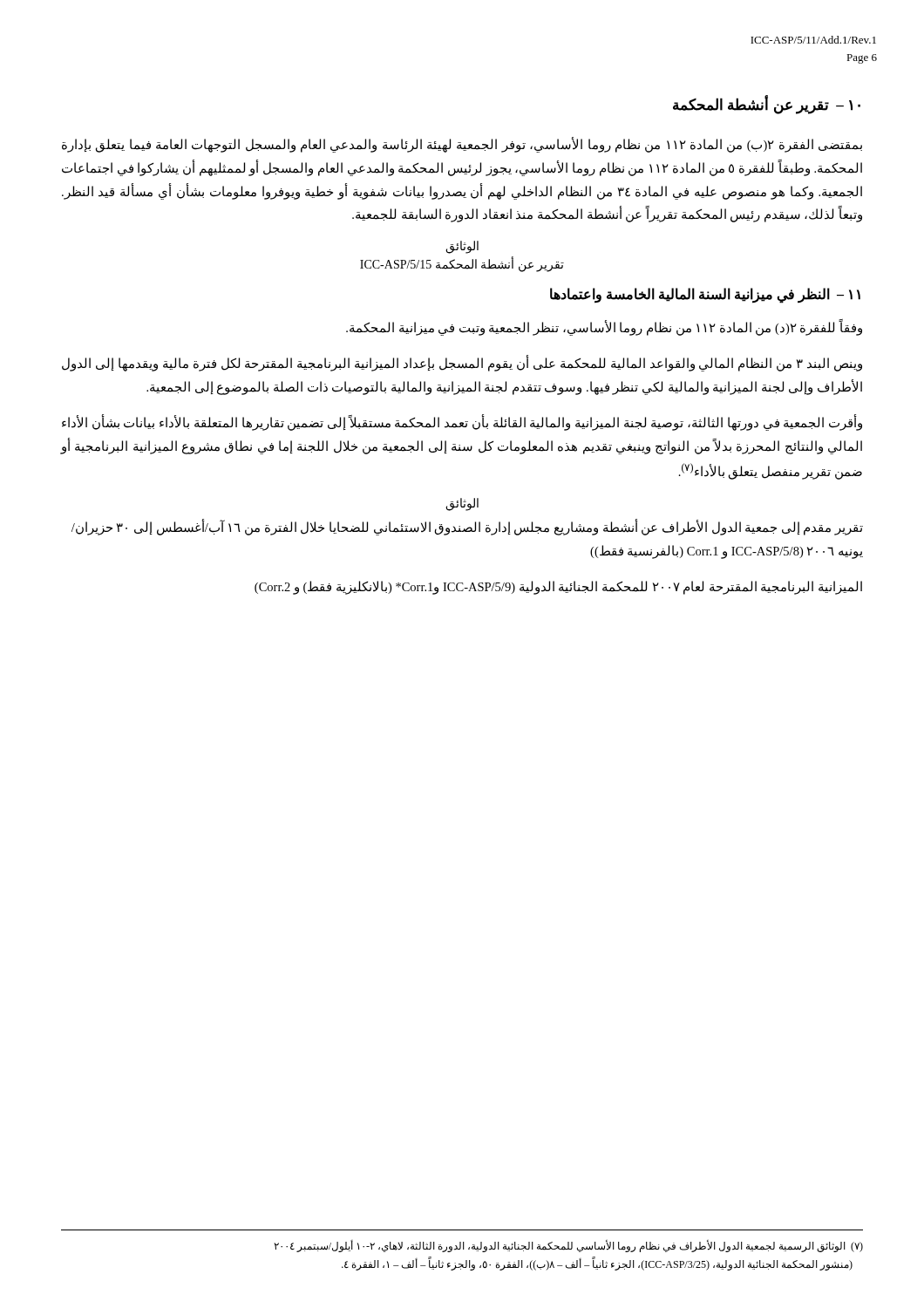Find the block on this page that starts "بمقتضى الفقرة ٢(ب) من المادة ١١٢ من"
This screenshot has height=1308, width=924.
[x=462, y=180]
